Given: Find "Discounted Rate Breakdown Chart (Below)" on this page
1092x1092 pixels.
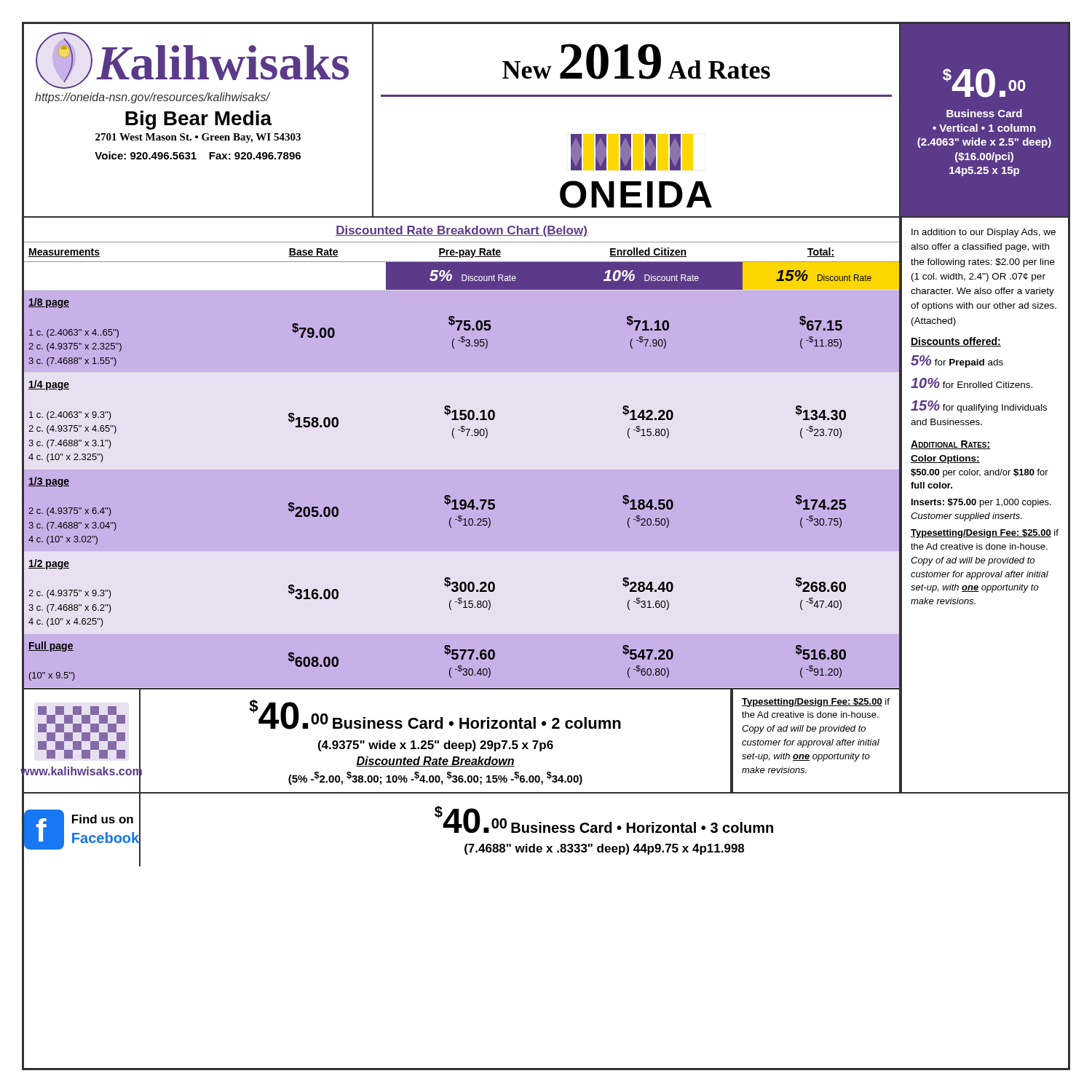Looking at the screenshot, I should click(462, 230).
